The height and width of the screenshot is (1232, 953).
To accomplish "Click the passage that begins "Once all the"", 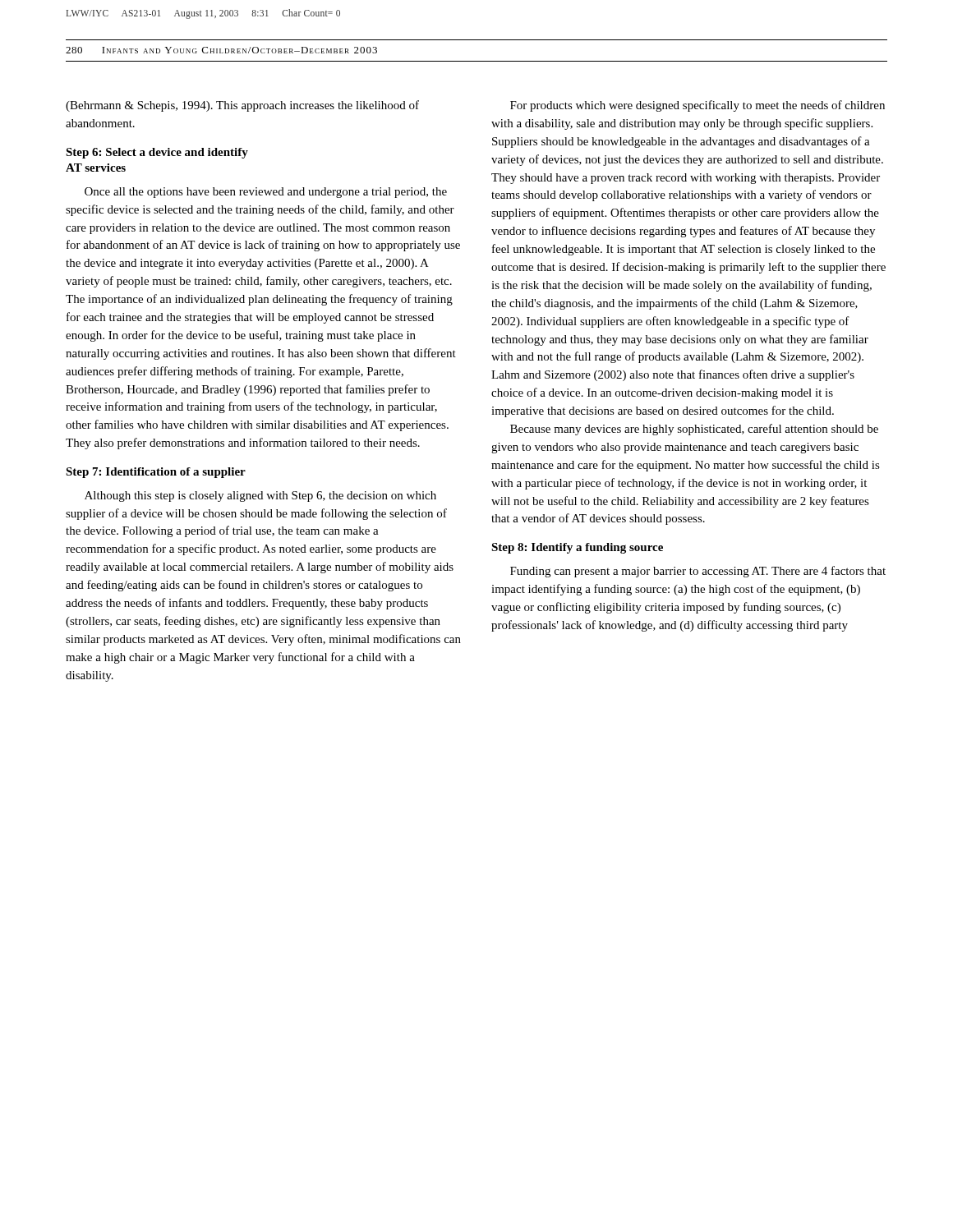I will 264,318.
